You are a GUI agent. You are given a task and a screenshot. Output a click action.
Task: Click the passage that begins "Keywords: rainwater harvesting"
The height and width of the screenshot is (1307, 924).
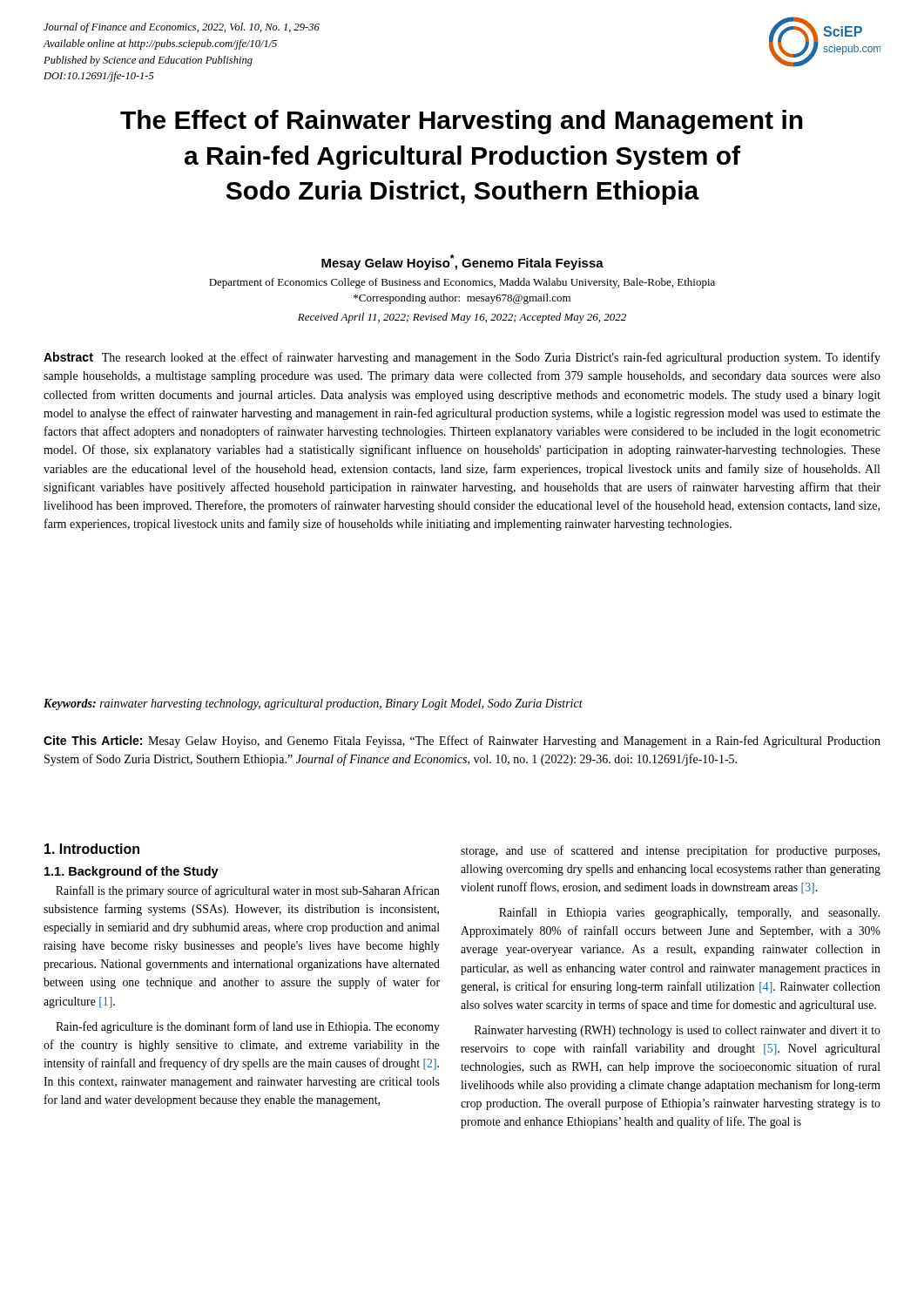click(x=462, y=704)
